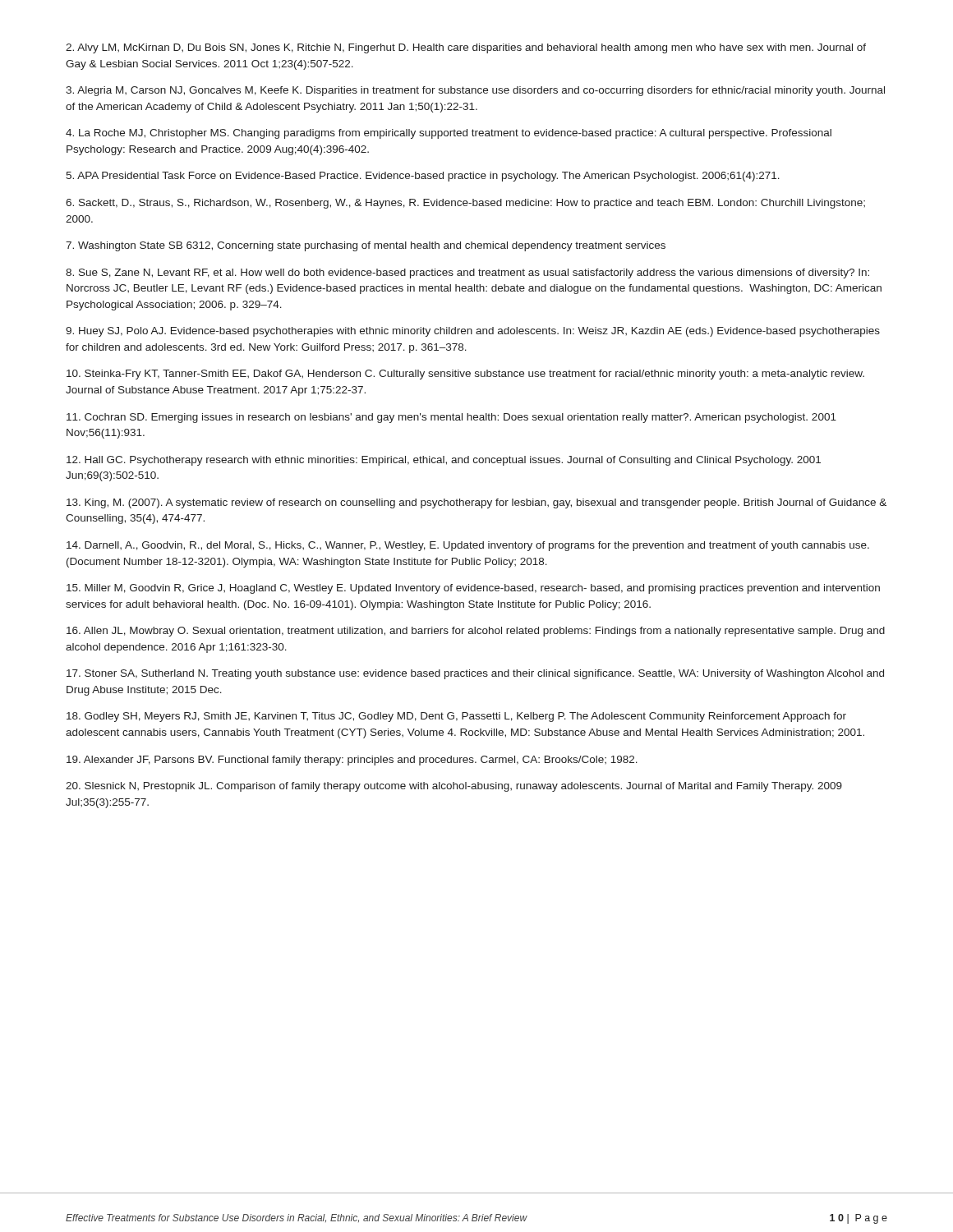Navigate to the text starting "16. Allen JL, Mowbray O. Sexual"
This screenshot has height=1232, width=953.
pos(475,639)
